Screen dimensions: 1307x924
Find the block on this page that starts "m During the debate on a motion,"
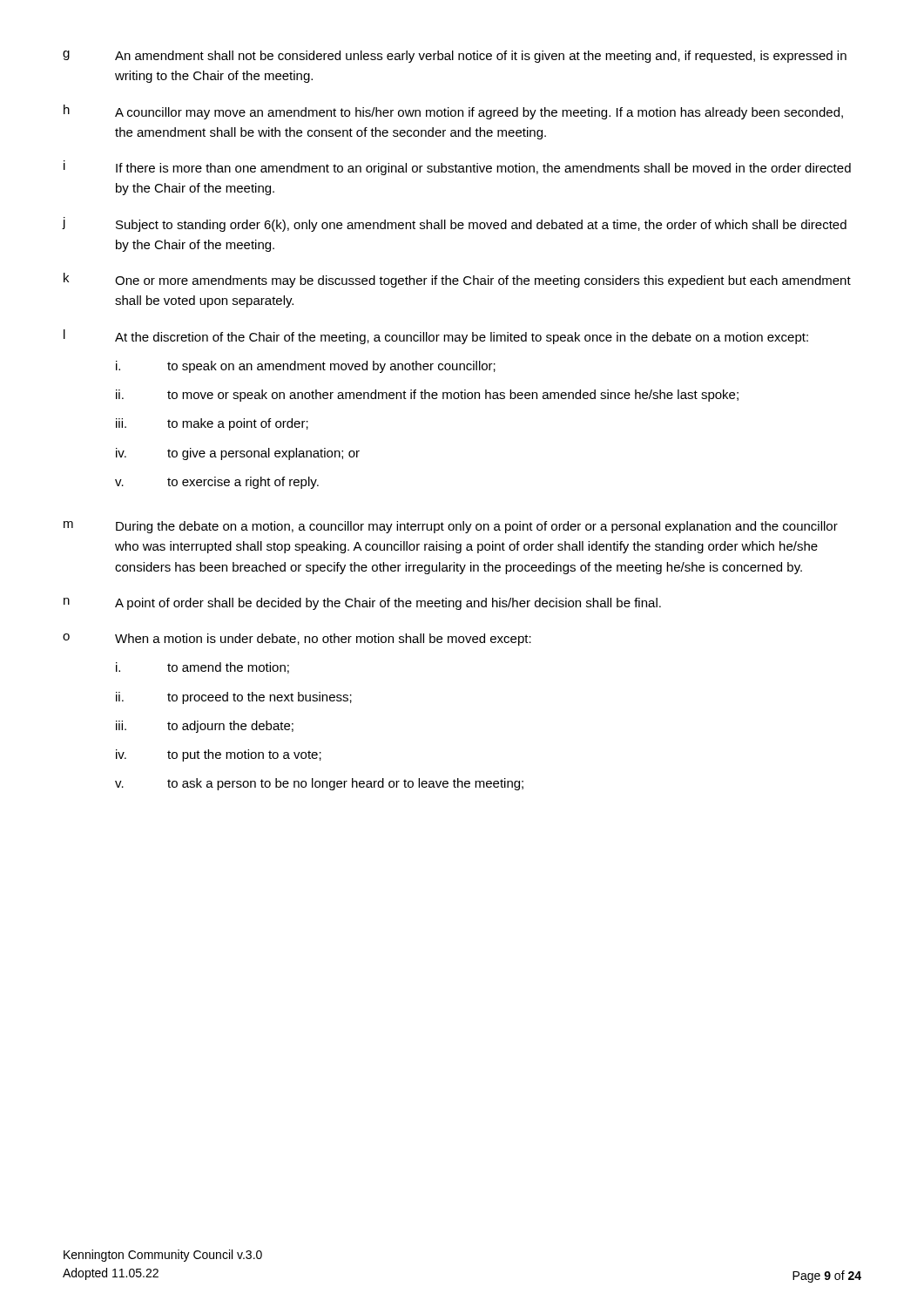pos(462,546)
